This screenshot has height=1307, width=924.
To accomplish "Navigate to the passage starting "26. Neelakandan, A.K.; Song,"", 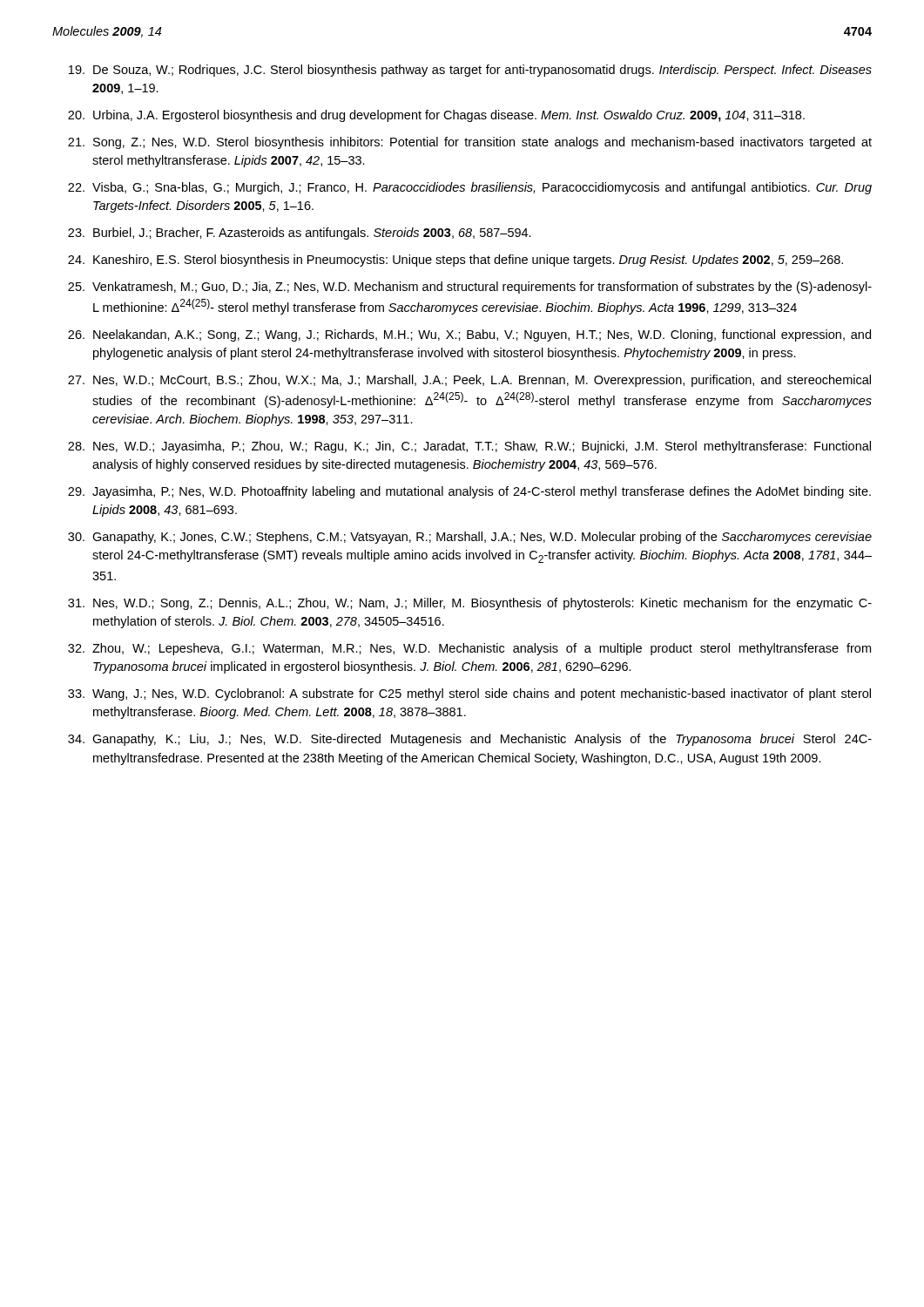I will 462,344.
